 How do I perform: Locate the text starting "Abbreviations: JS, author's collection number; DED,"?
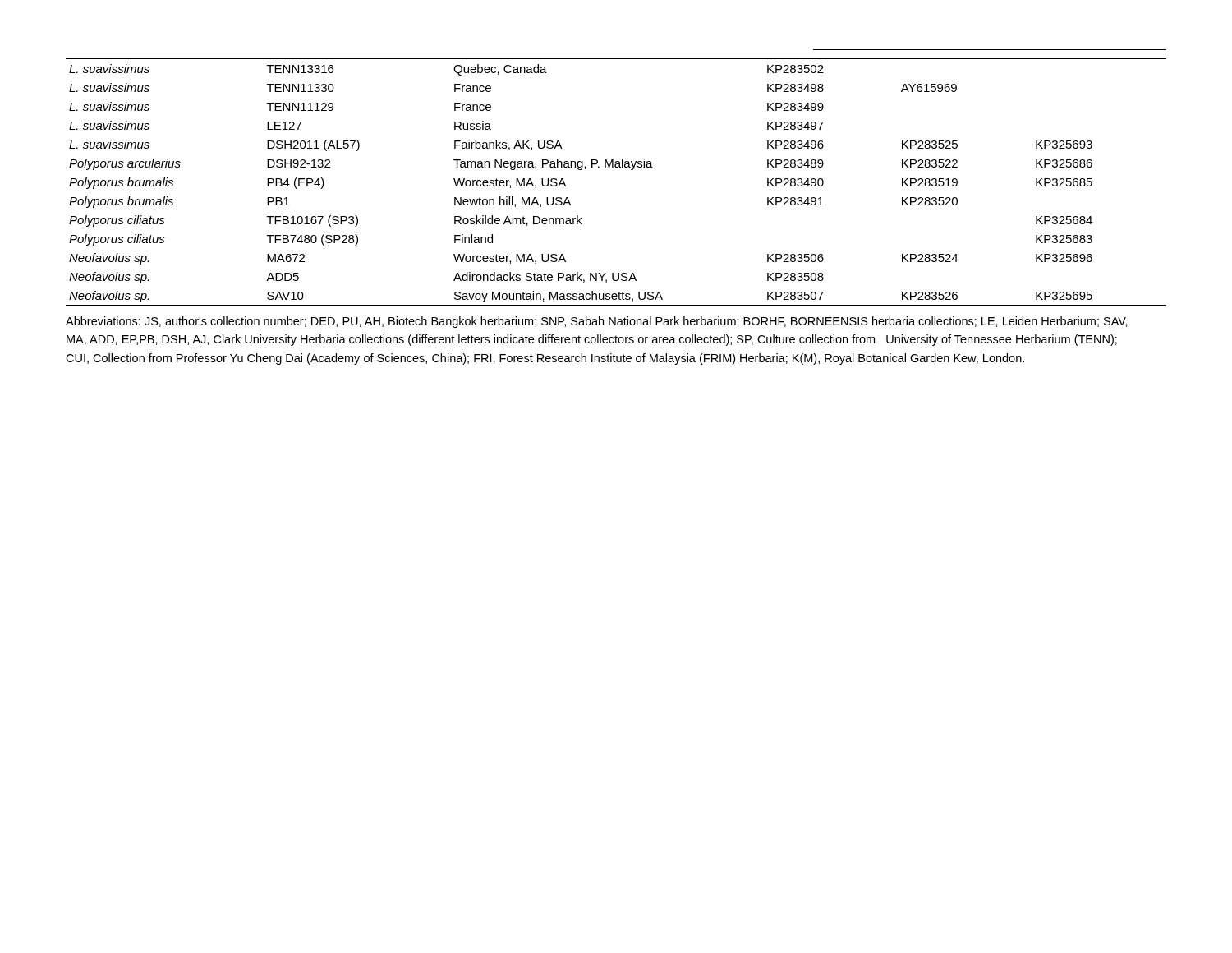[x=597, y=340]
